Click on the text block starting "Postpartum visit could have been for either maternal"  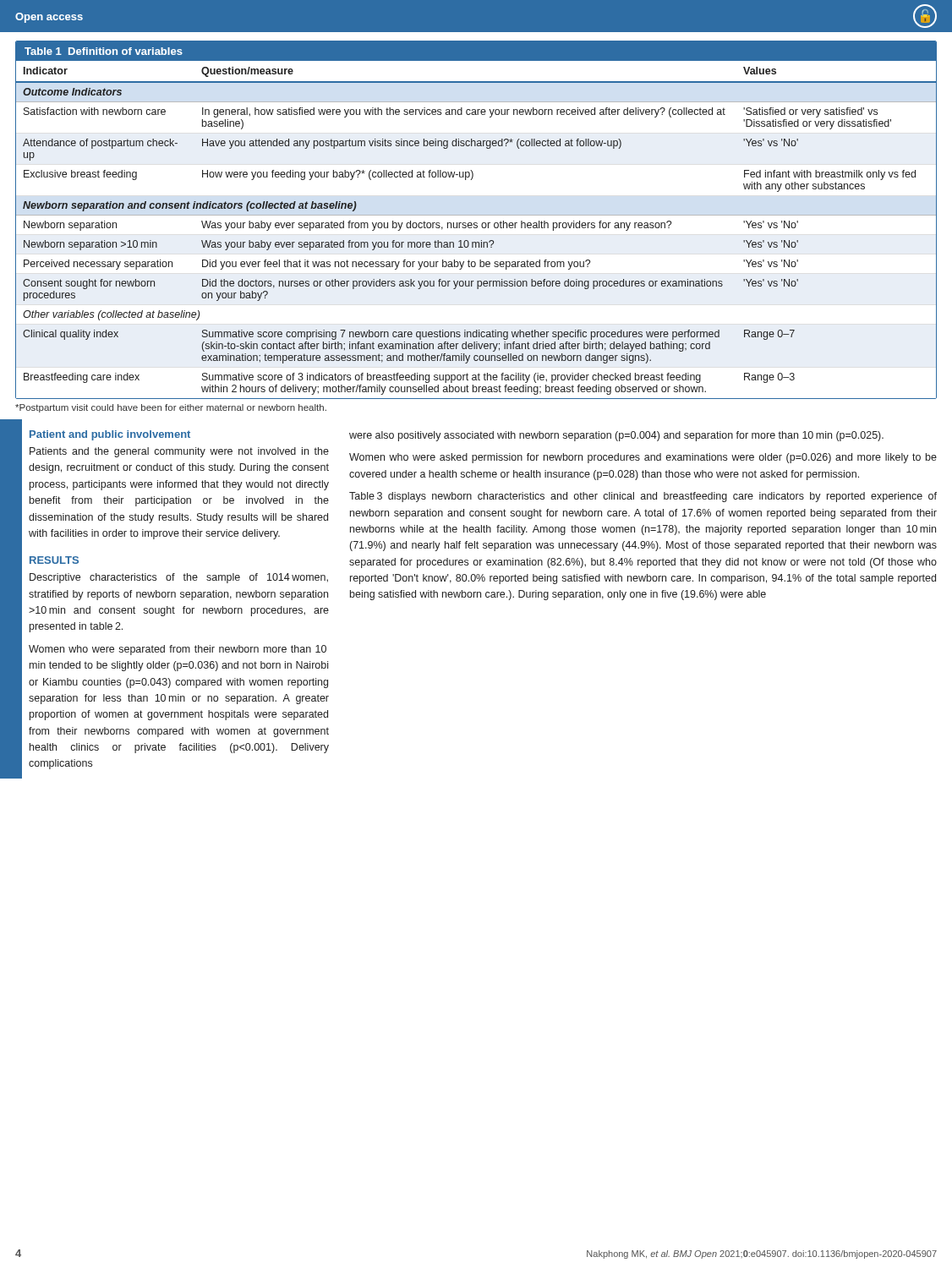tap(171, 407)
